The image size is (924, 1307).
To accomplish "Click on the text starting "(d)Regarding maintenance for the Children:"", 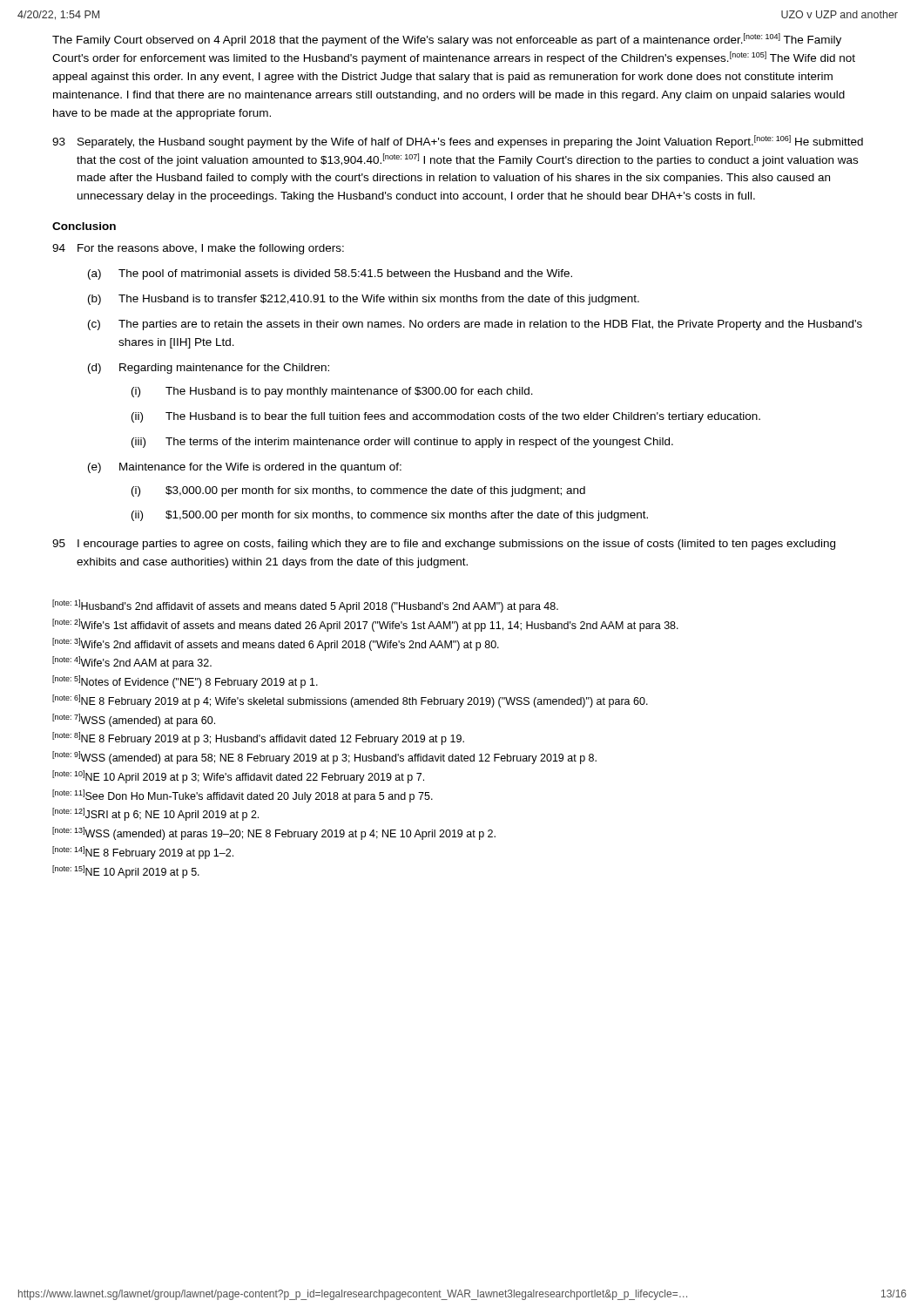I will click(x=209, y=369).
